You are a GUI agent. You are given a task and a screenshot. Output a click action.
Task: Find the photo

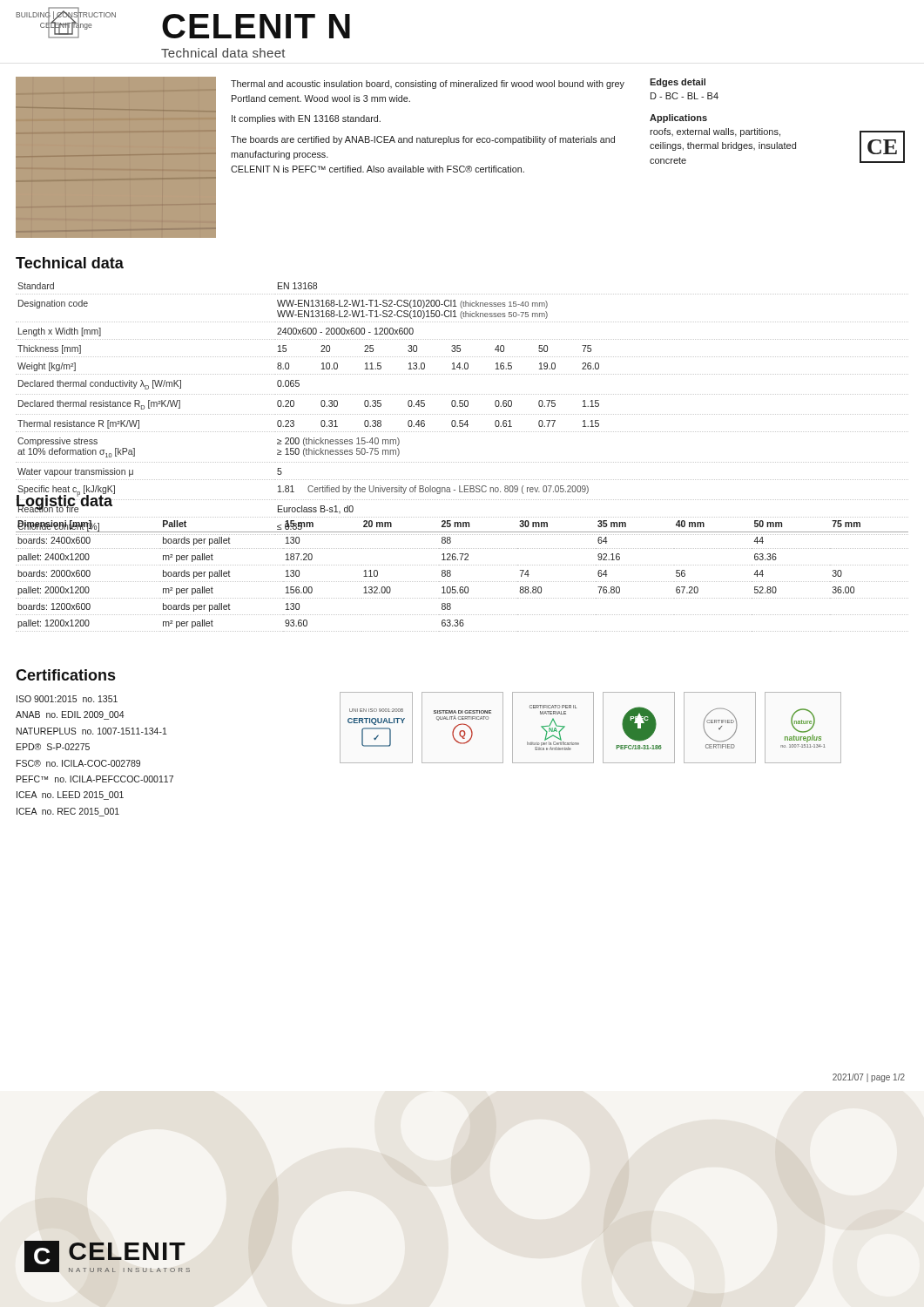click(x=116, y=157)
